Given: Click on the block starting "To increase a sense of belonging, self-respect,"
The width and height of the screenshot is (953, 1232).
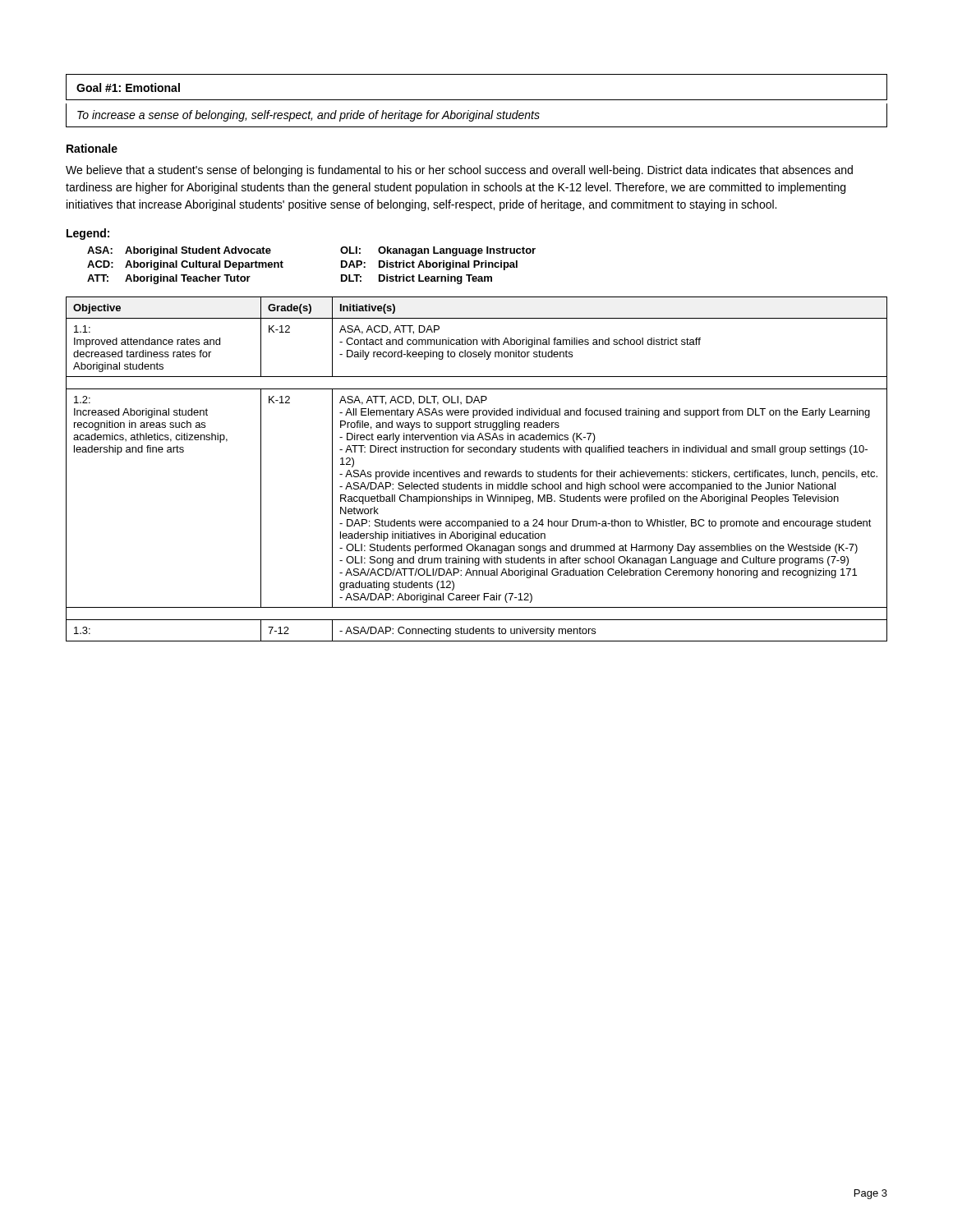Looking at the screenshot, I should (308, 115).
